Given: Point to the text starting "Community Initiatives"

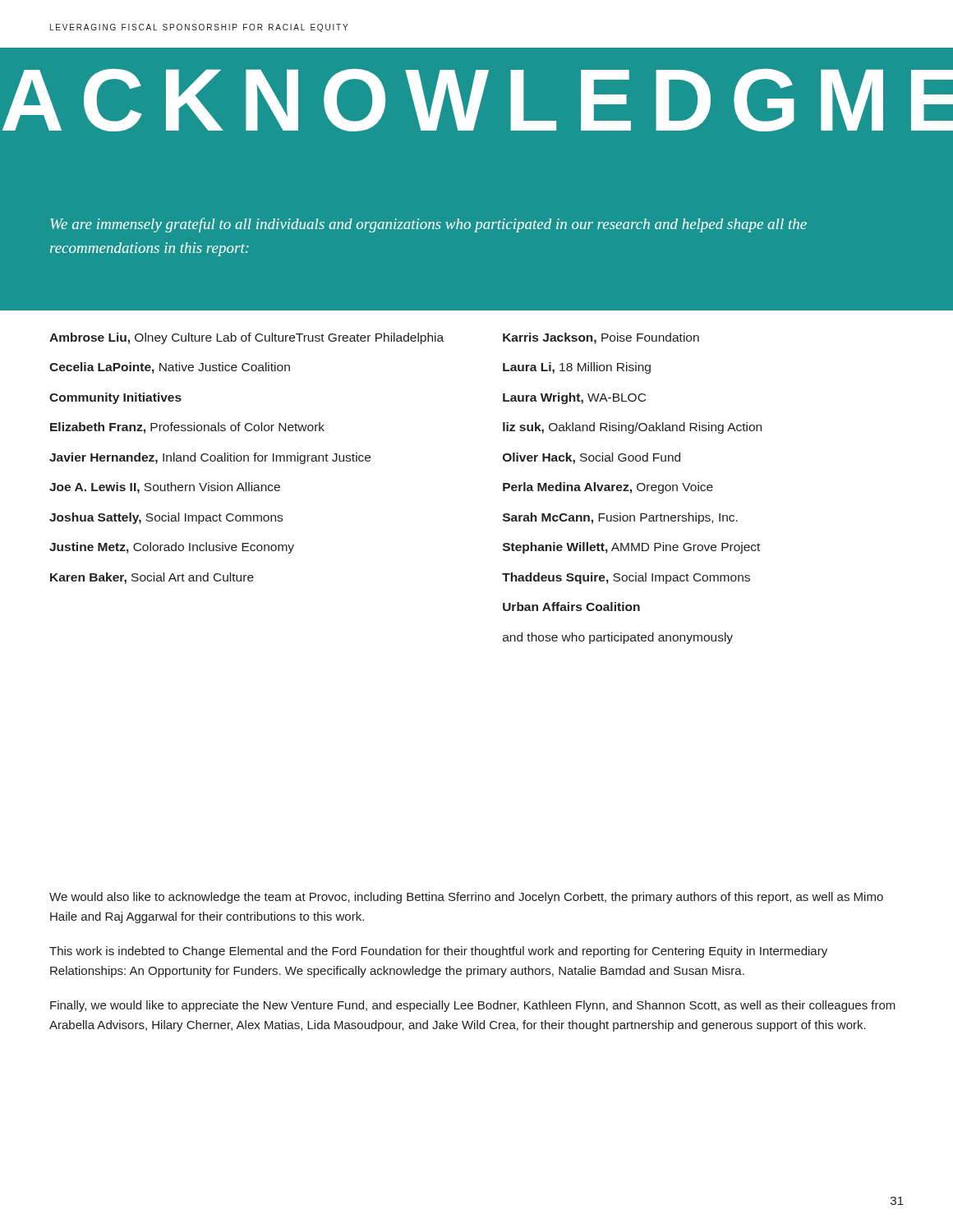Looking at the screenshot, I should click(115, 397).
